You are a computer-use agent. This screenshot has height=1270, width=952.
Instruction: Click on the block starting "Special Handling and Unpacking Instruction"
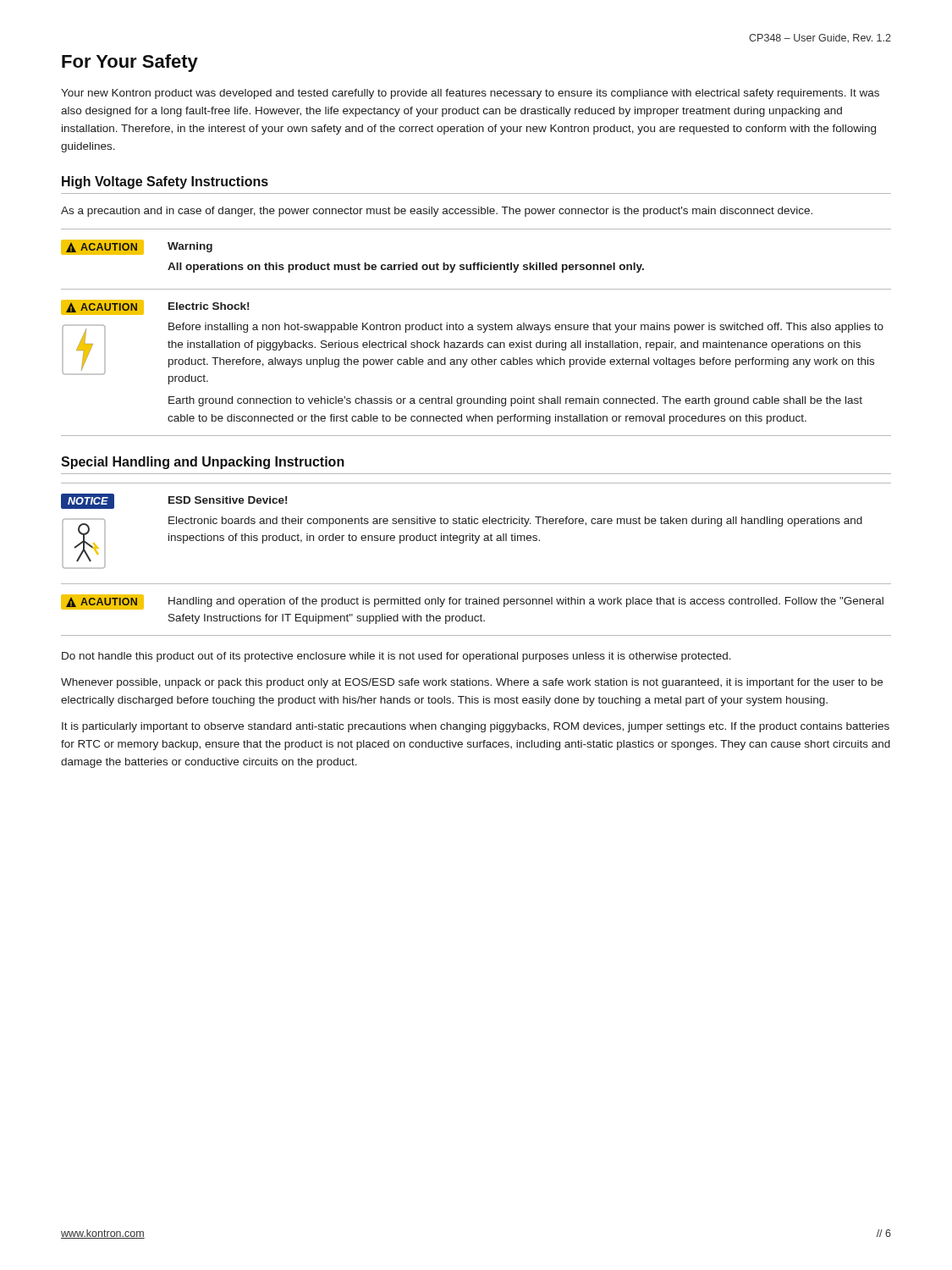point(476,464)
